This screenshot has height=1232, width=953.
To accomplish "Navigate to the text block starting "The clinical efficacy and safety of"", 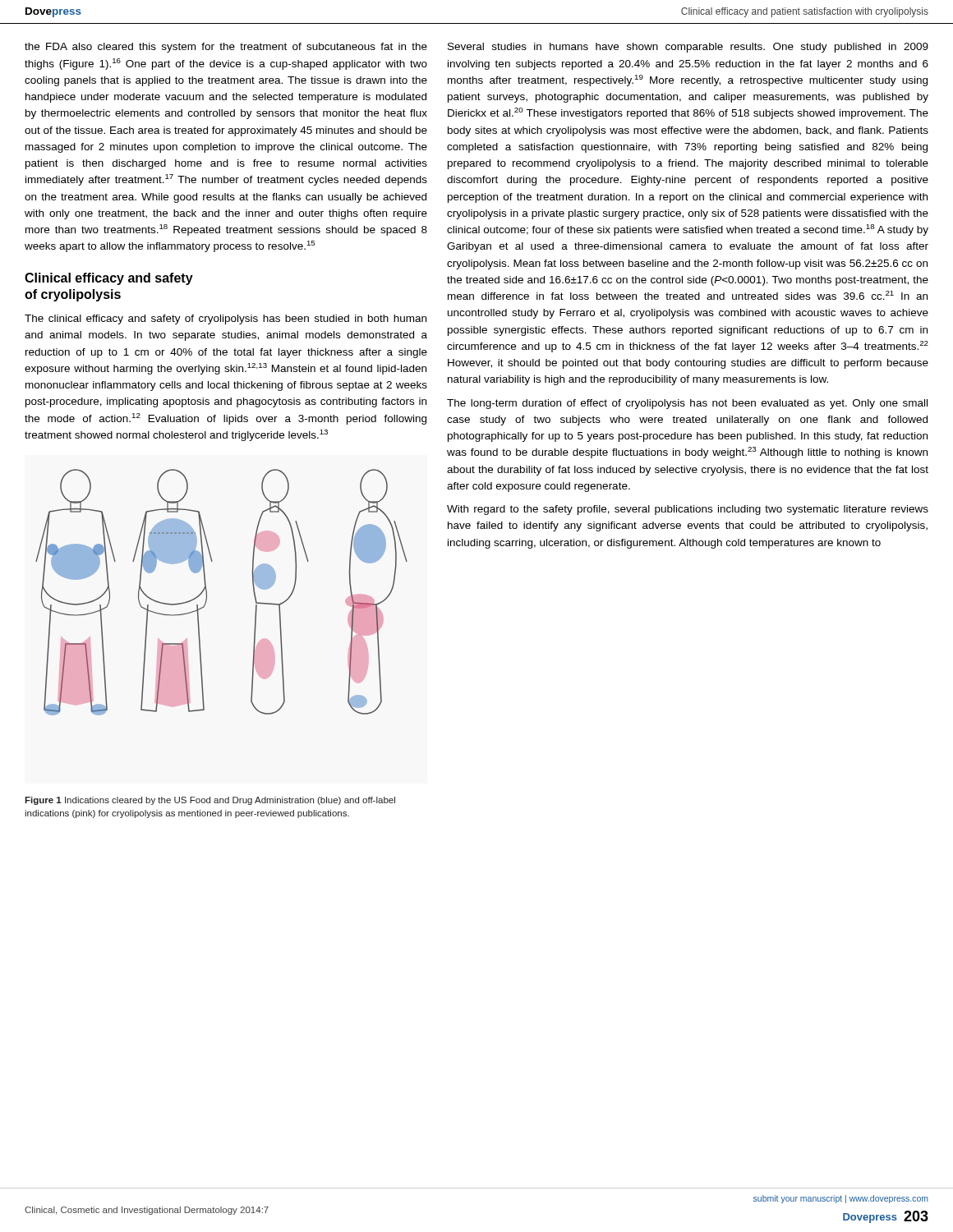I will (x=226, y=377).
